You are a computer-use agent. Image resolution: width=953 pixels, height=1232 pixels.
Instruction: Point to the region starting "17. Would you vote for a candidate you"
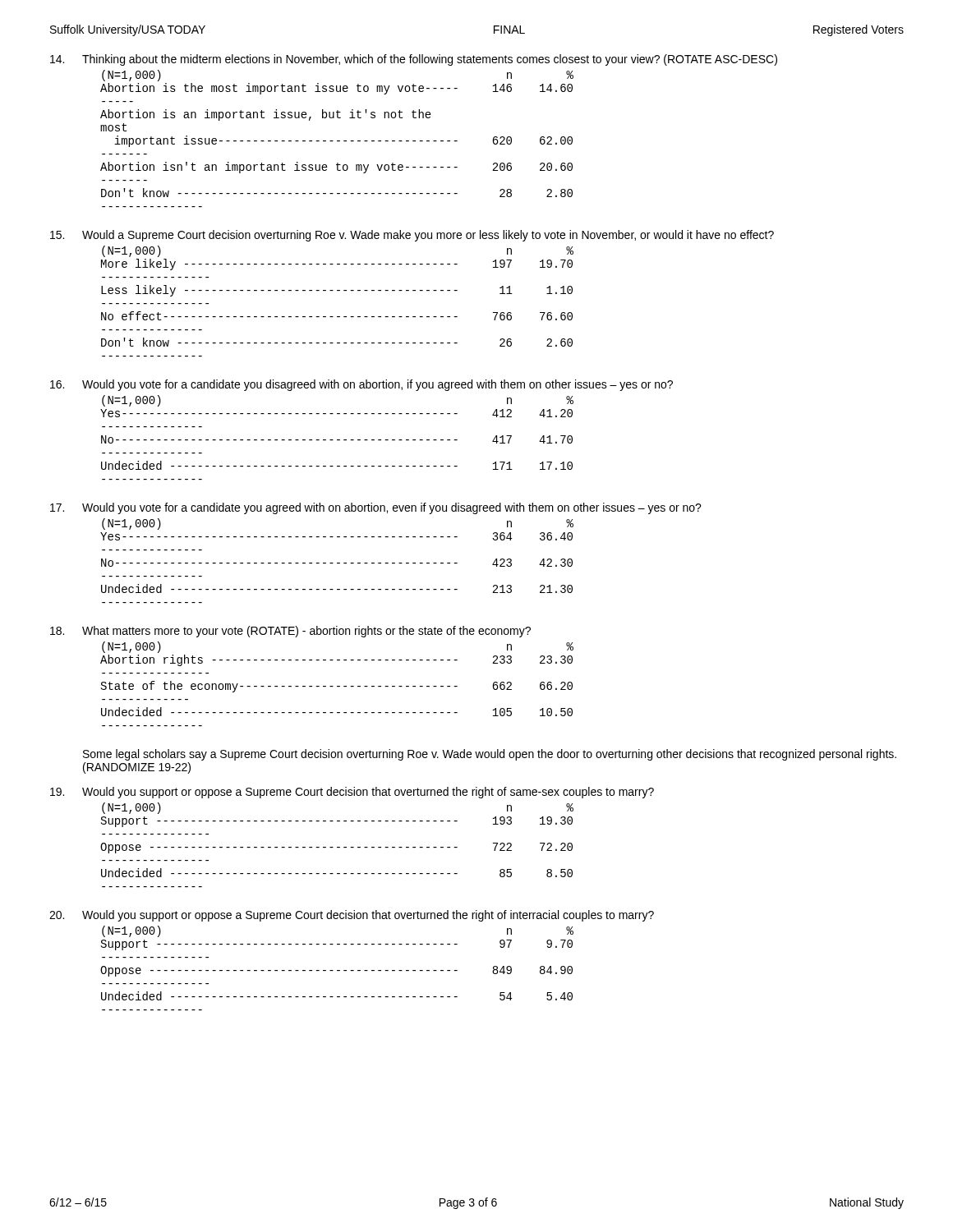[x=376, y=508]
